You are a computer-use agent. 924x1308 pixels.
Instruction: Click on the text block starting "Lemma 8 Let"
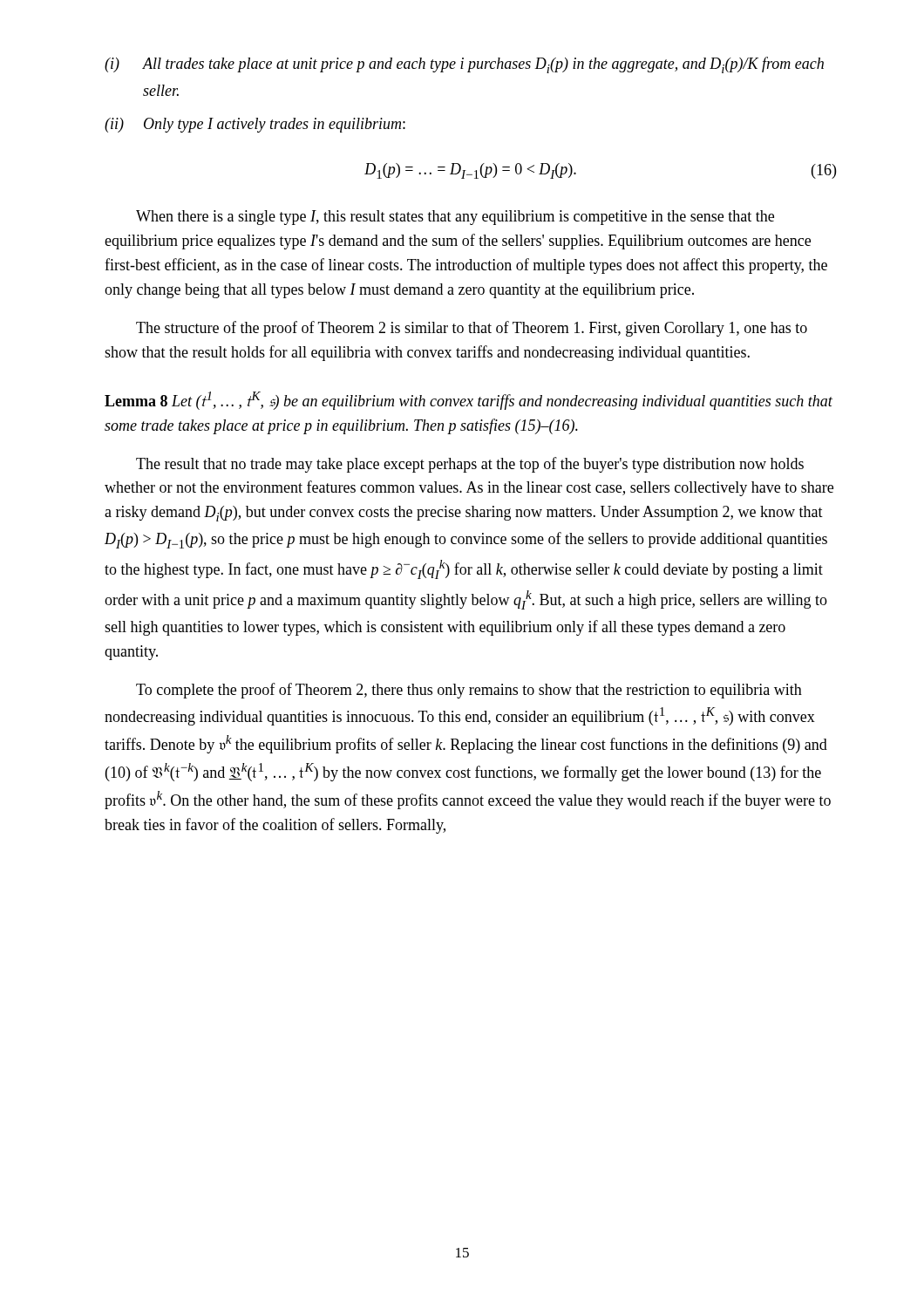pos(468,411)
